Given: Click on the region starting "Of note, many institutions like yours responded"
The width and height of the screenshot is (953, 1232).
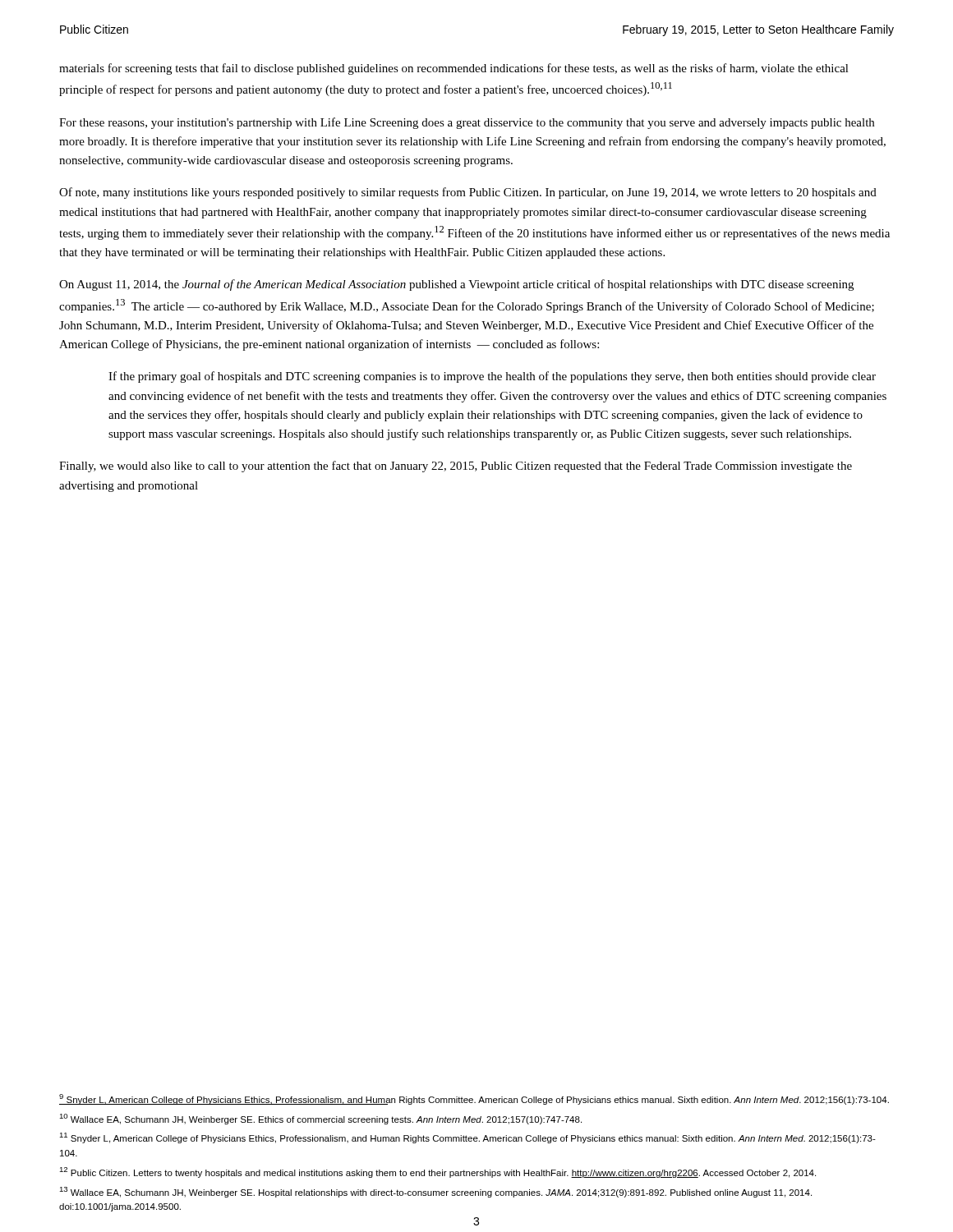Looking at the screenshot, I should coord(476,223).
